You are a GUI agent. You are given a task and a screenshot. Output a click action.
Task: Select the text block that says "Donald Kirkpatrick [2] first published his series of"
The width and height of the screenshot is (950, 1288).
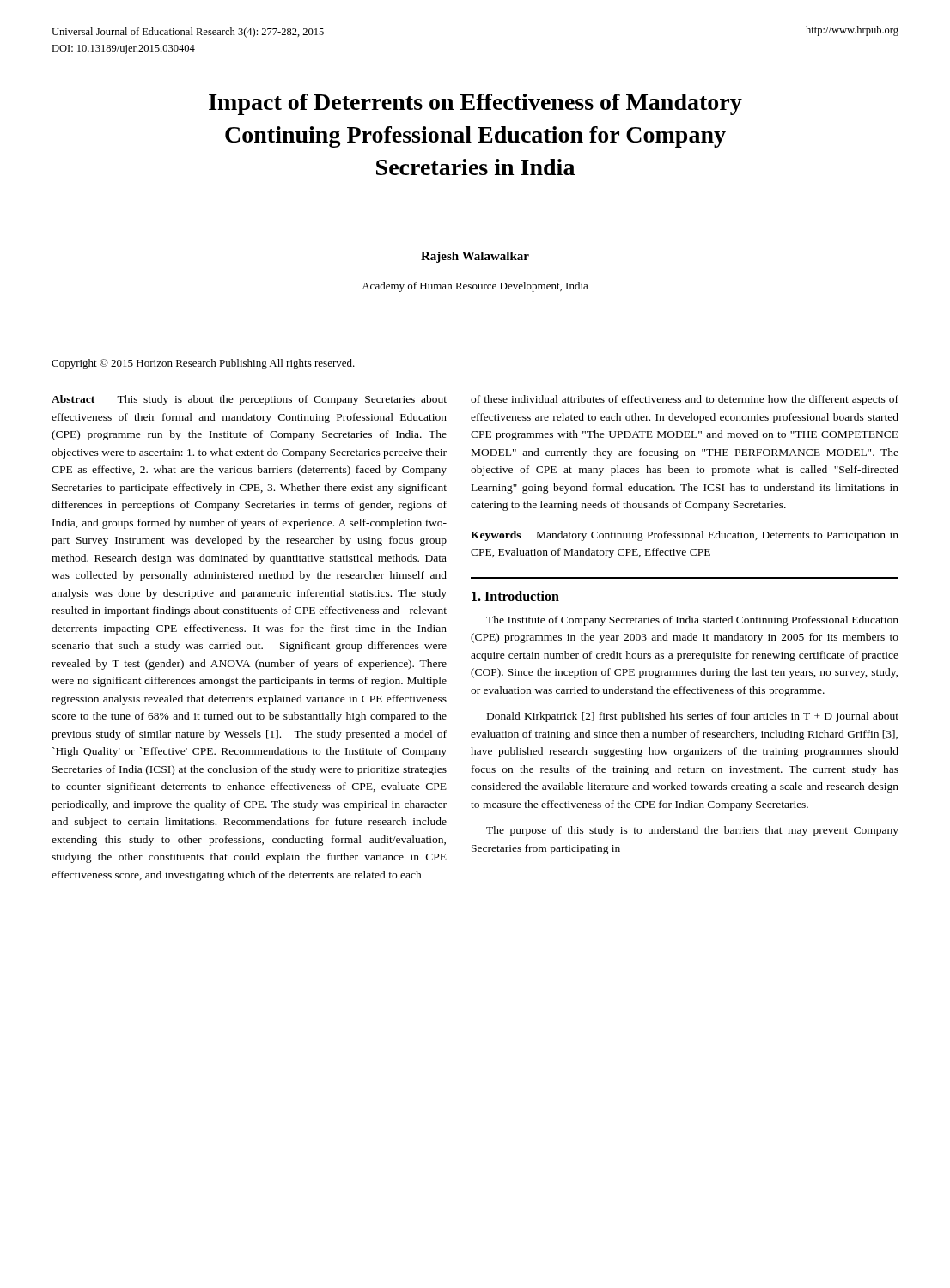click(x=685, y=761)
